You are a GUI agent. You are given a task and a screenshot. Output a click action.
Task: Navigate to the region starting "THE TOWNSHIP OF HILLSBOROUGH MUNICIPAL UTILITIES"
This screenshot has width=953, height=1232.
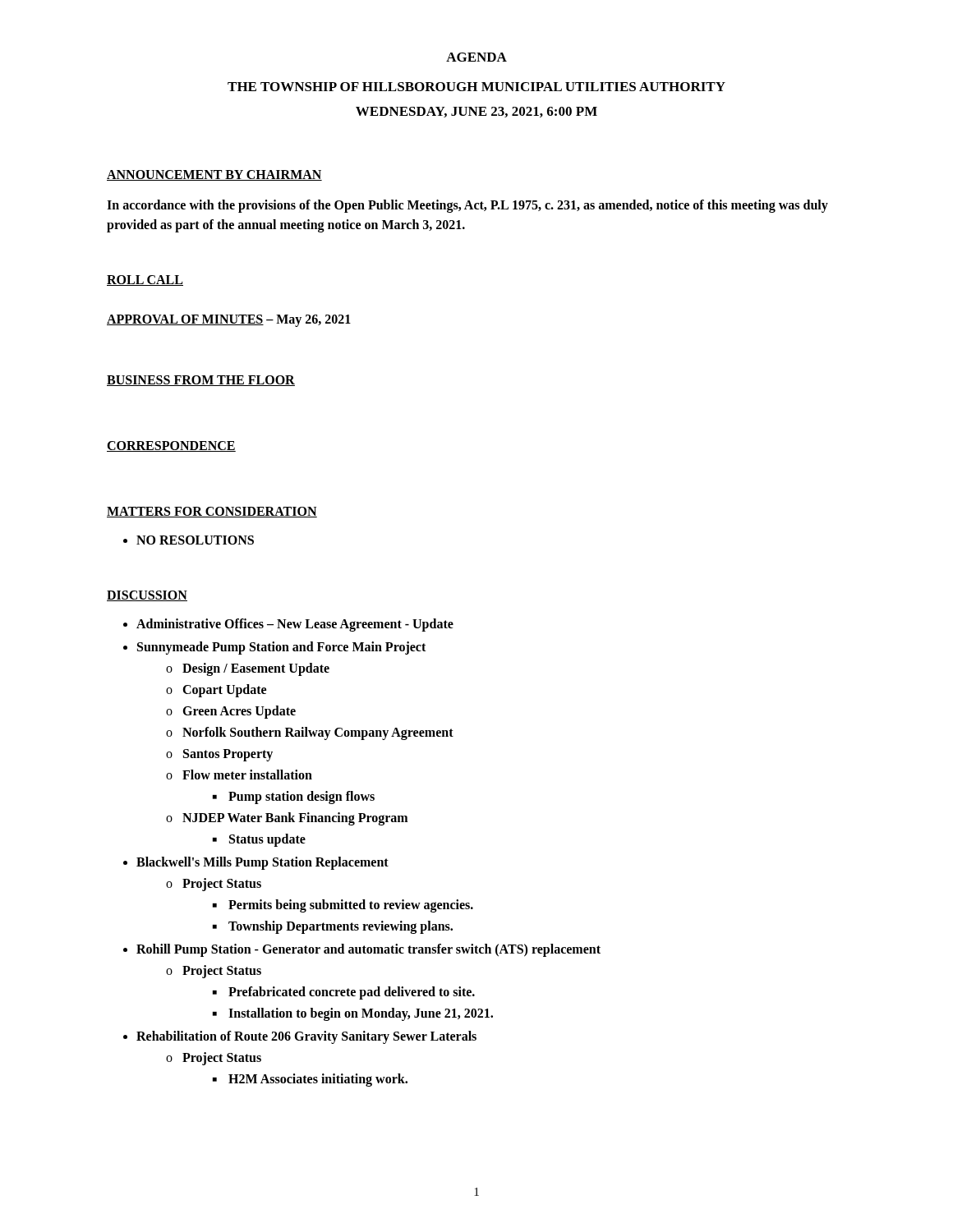pos(476,87)
